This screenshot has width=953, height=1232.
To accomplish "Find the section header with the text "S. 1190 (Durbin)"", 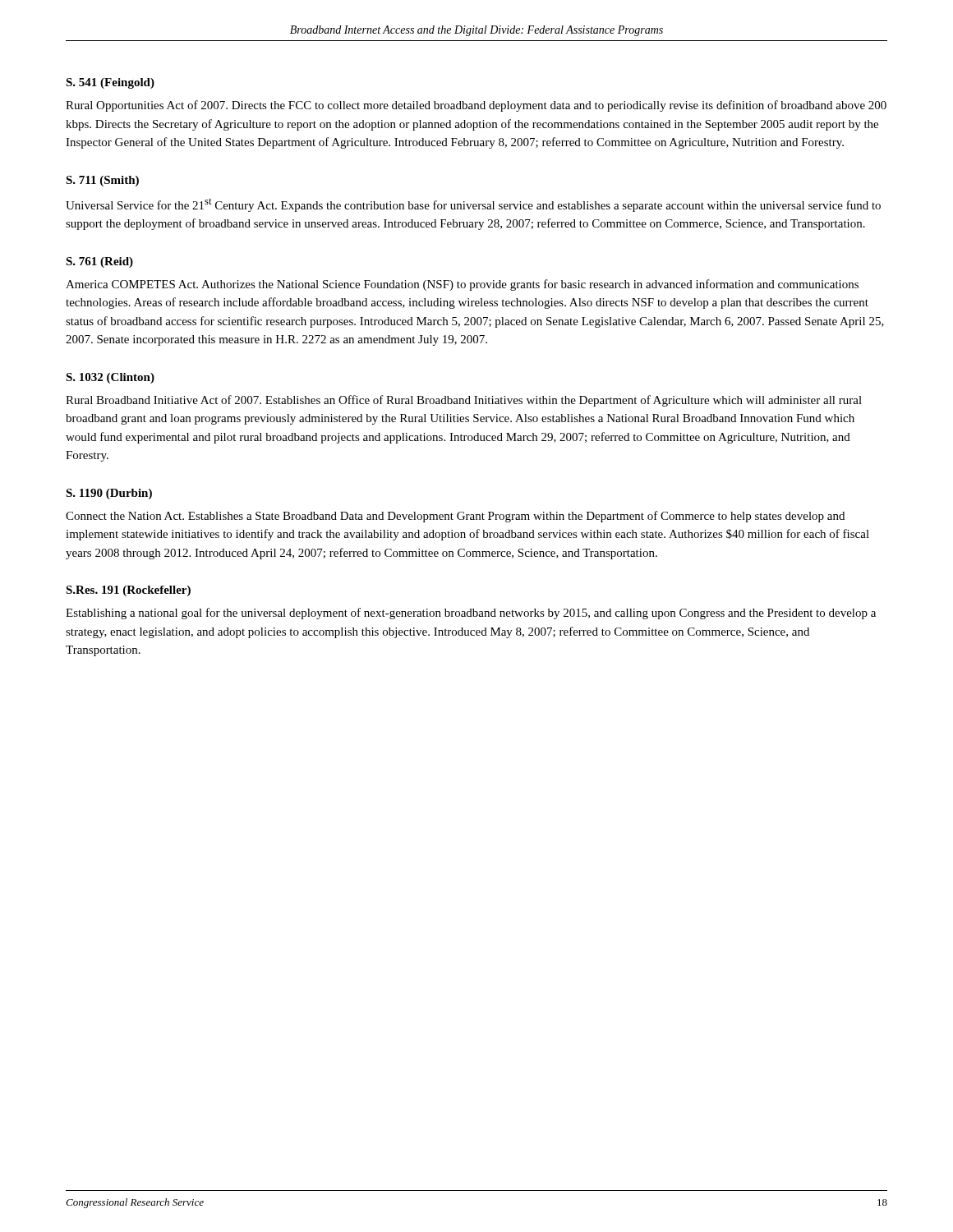I will (109, 492).
